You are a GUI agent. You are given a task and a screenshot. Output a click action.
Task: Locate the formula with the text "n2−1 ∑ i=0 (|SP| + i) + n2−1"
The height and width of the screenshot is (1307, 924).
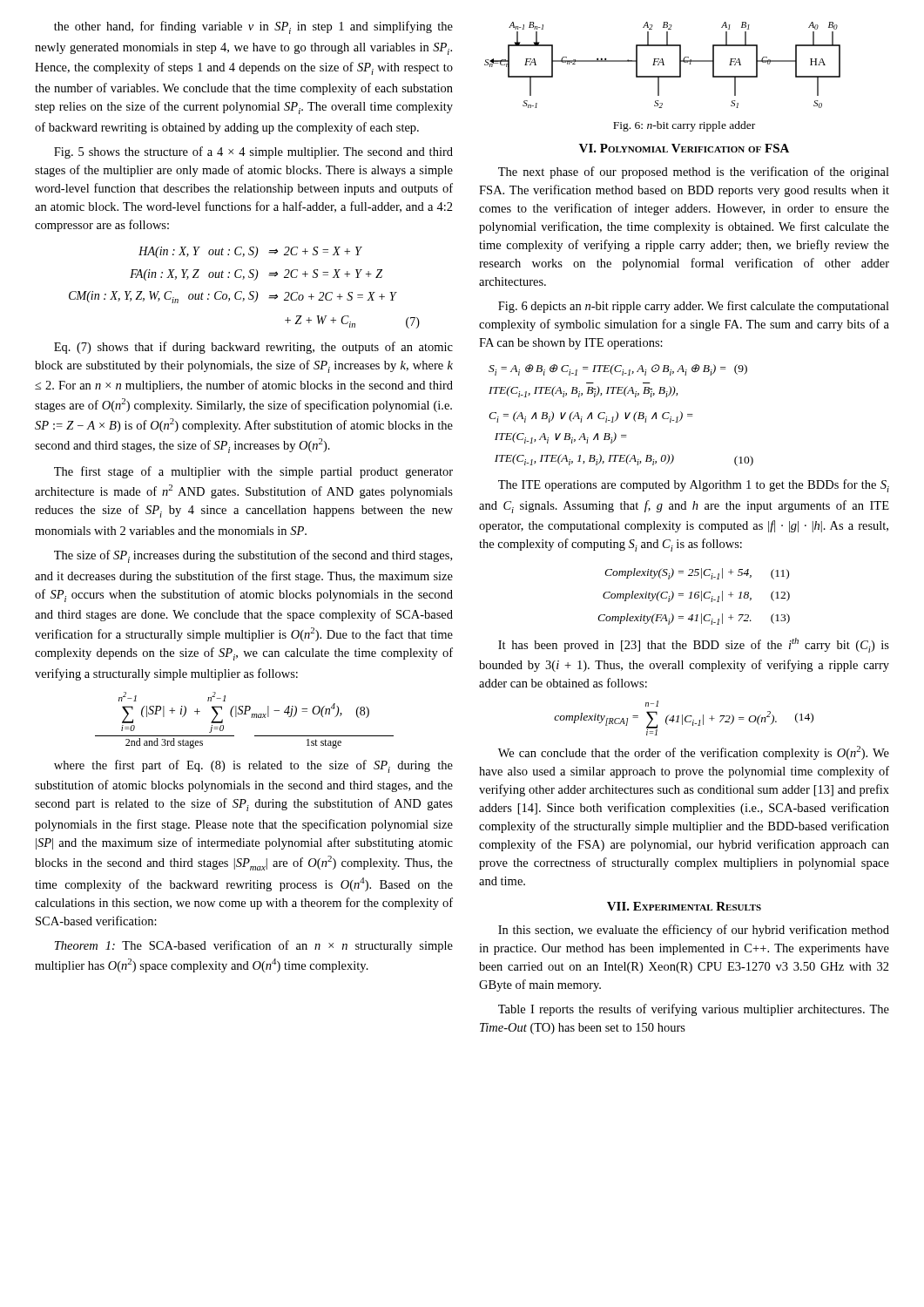244,719
